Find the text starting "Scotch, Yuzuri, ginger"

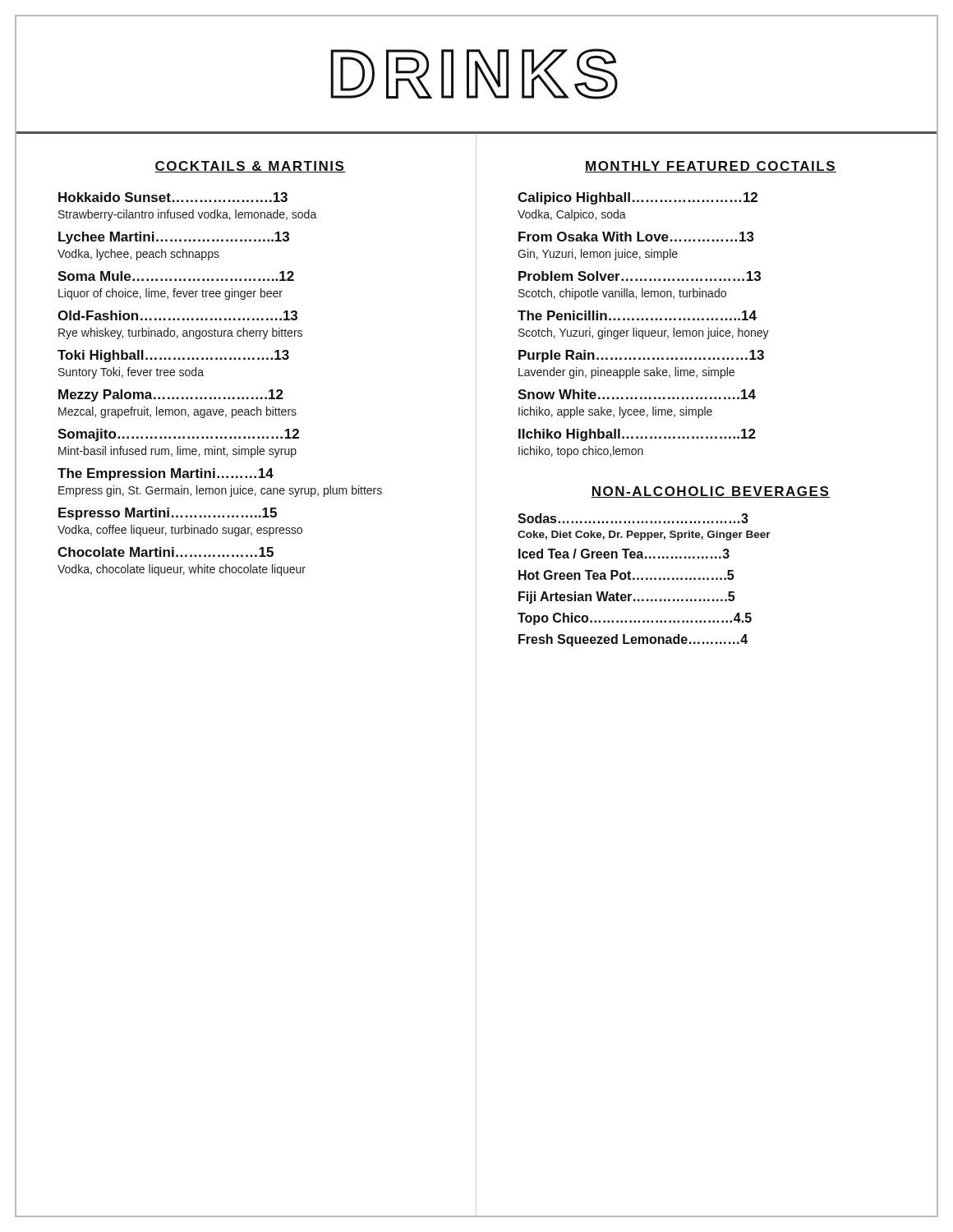(643, 333)
